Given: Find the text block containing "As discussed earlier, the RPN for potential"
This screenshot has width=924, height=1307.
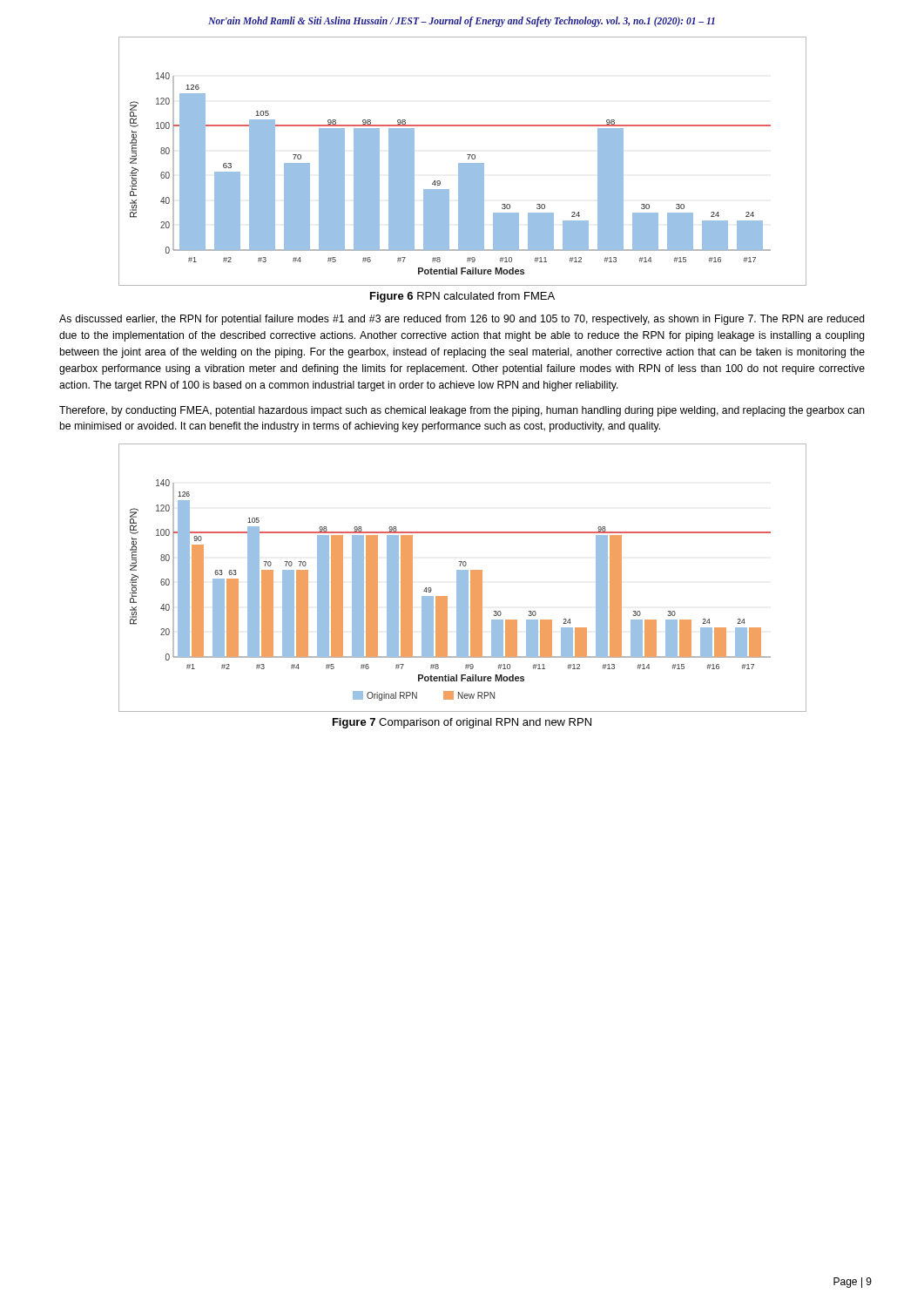Looking at the screenshot, I should [x=462, y=352].
